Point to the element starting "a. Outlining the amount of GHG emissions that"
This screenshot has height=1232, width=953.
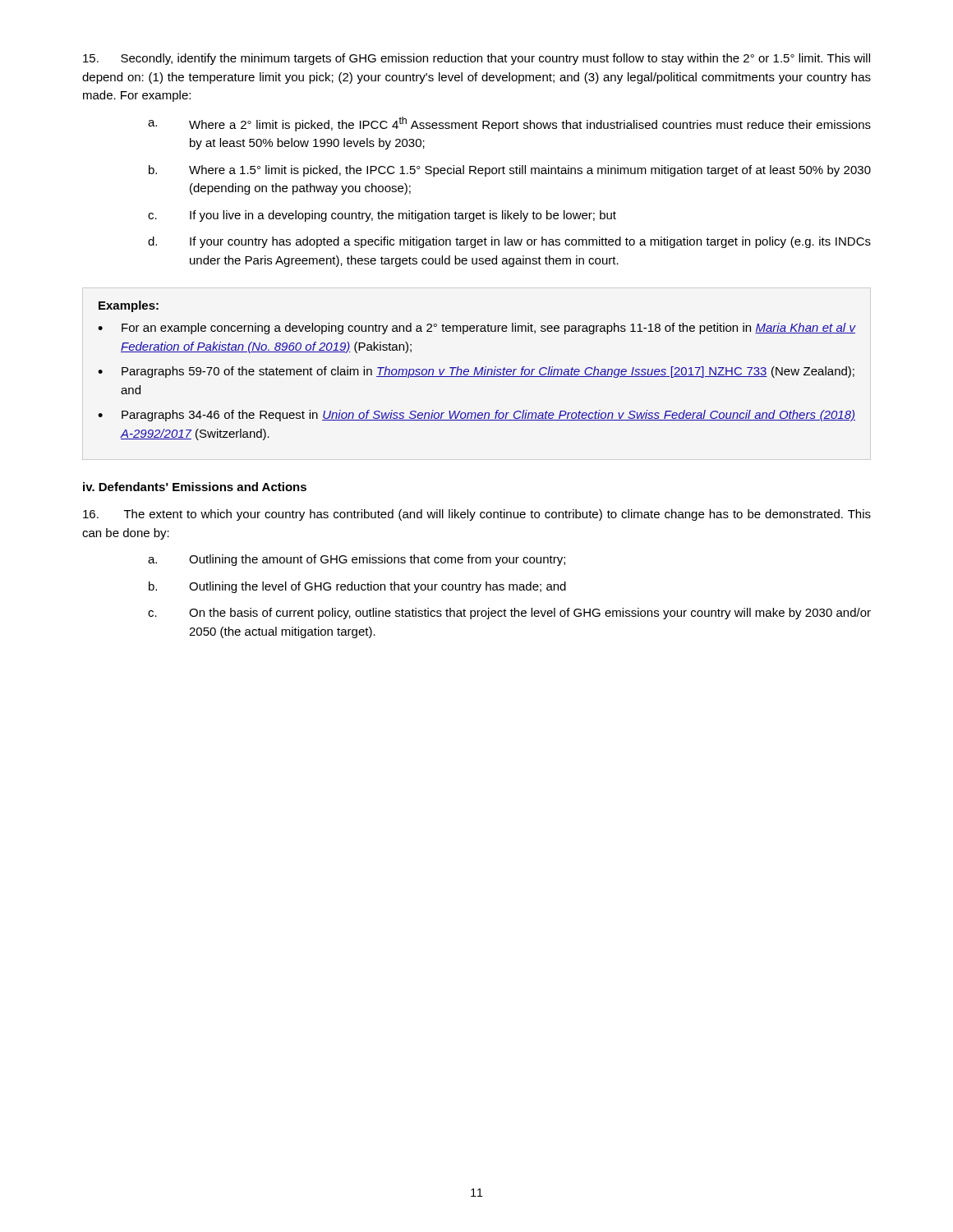click(509, 560)
